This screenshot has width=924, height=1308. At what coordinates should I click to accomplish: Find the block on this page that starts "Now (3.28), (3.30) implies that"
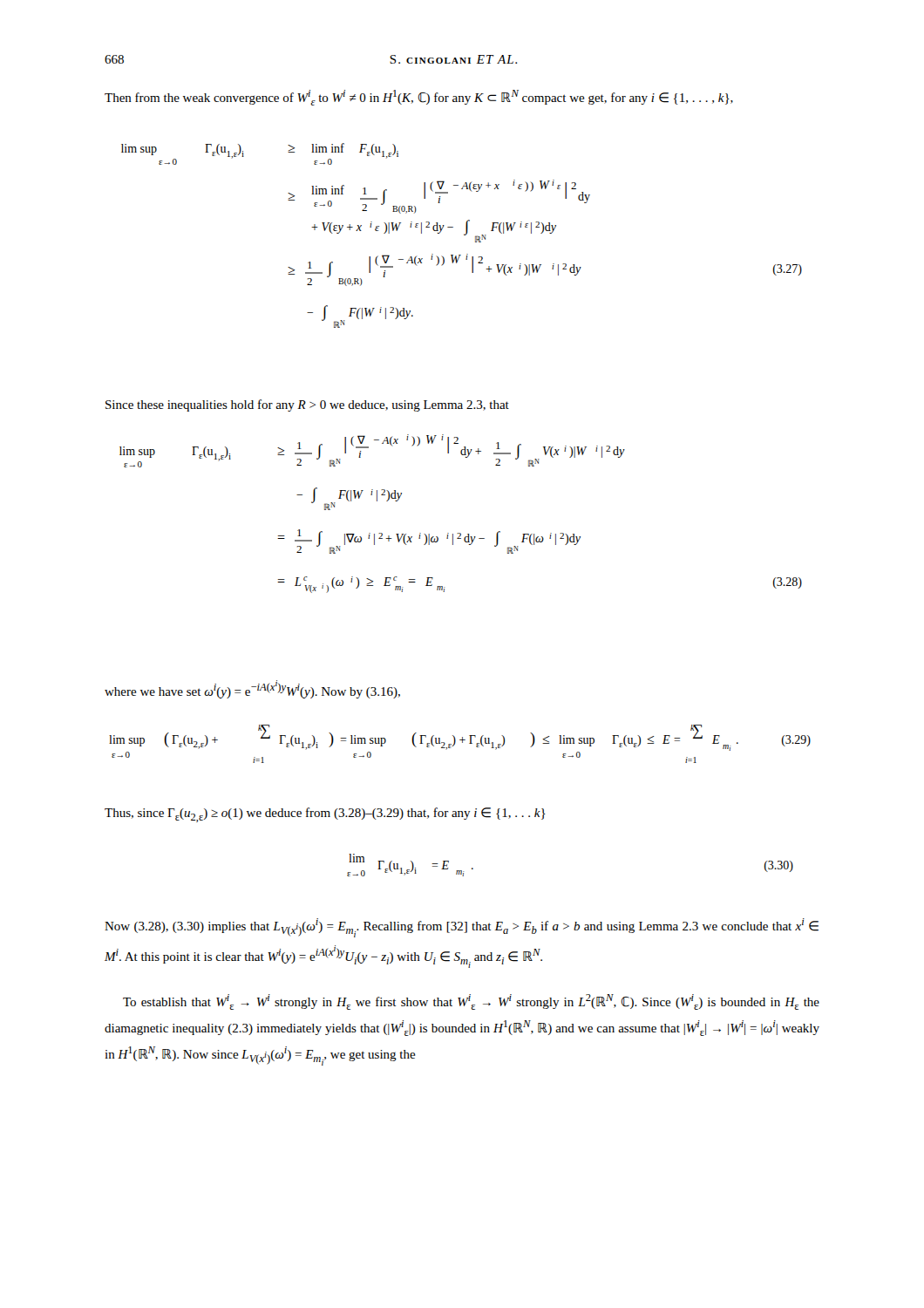462,943
